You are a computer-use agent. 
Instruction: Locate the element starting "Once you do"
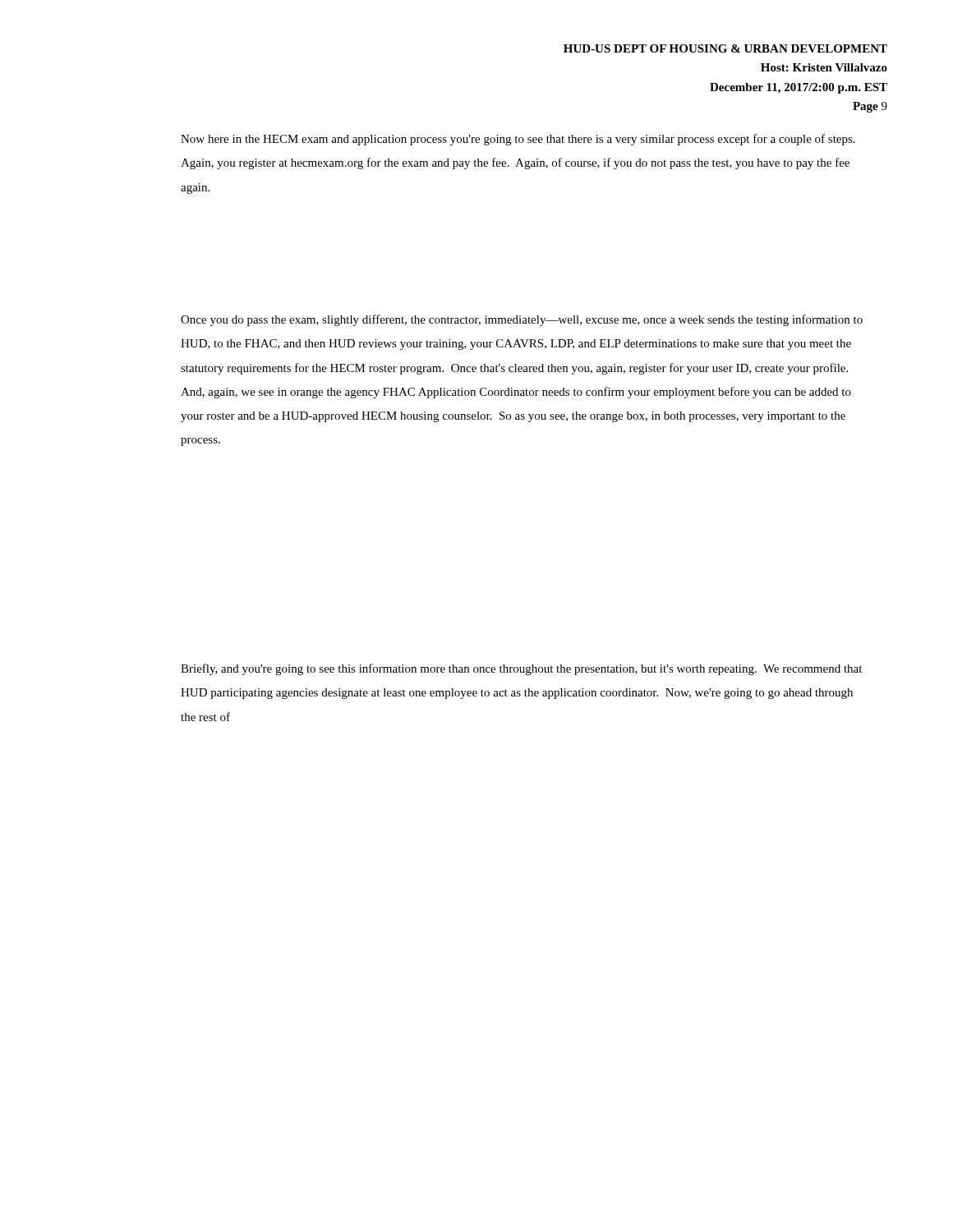coord(522,380)
